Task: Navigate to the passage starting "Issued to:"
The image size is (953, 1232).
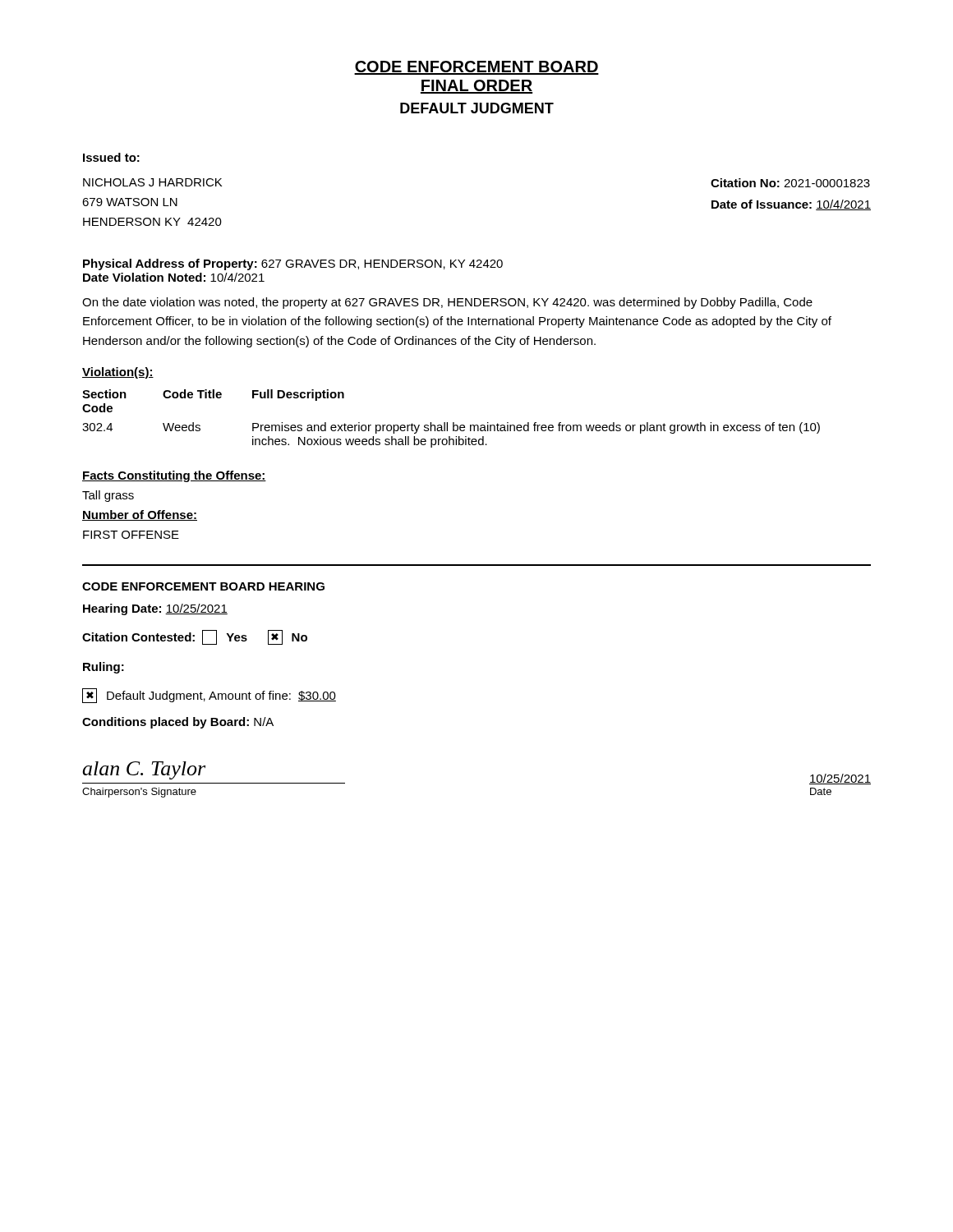Action: tap(111, 157)
